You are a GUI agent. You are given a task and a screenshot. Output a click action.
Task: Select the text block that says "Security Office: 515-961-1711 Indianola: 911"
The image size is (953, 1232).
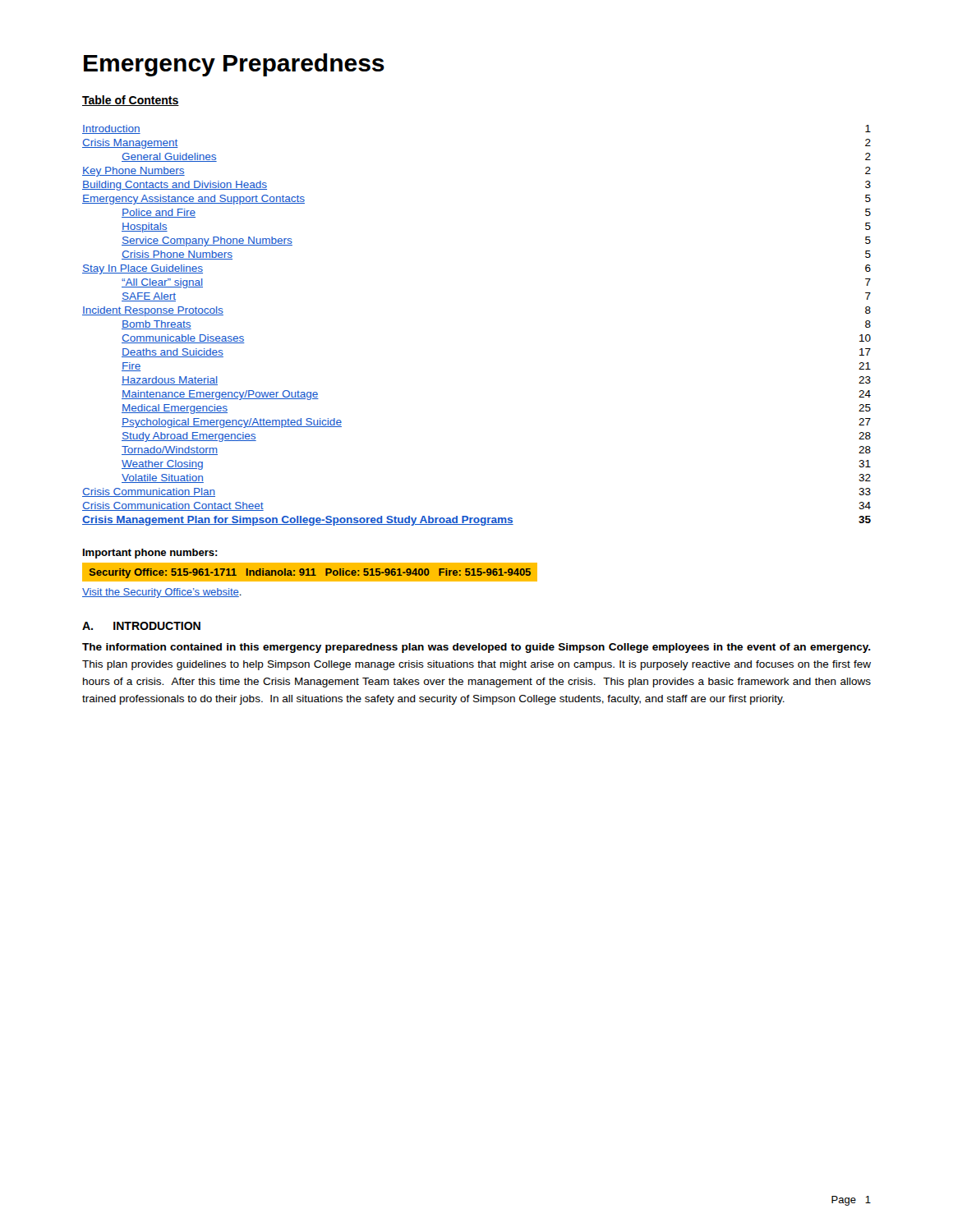[x=310, y=572]
